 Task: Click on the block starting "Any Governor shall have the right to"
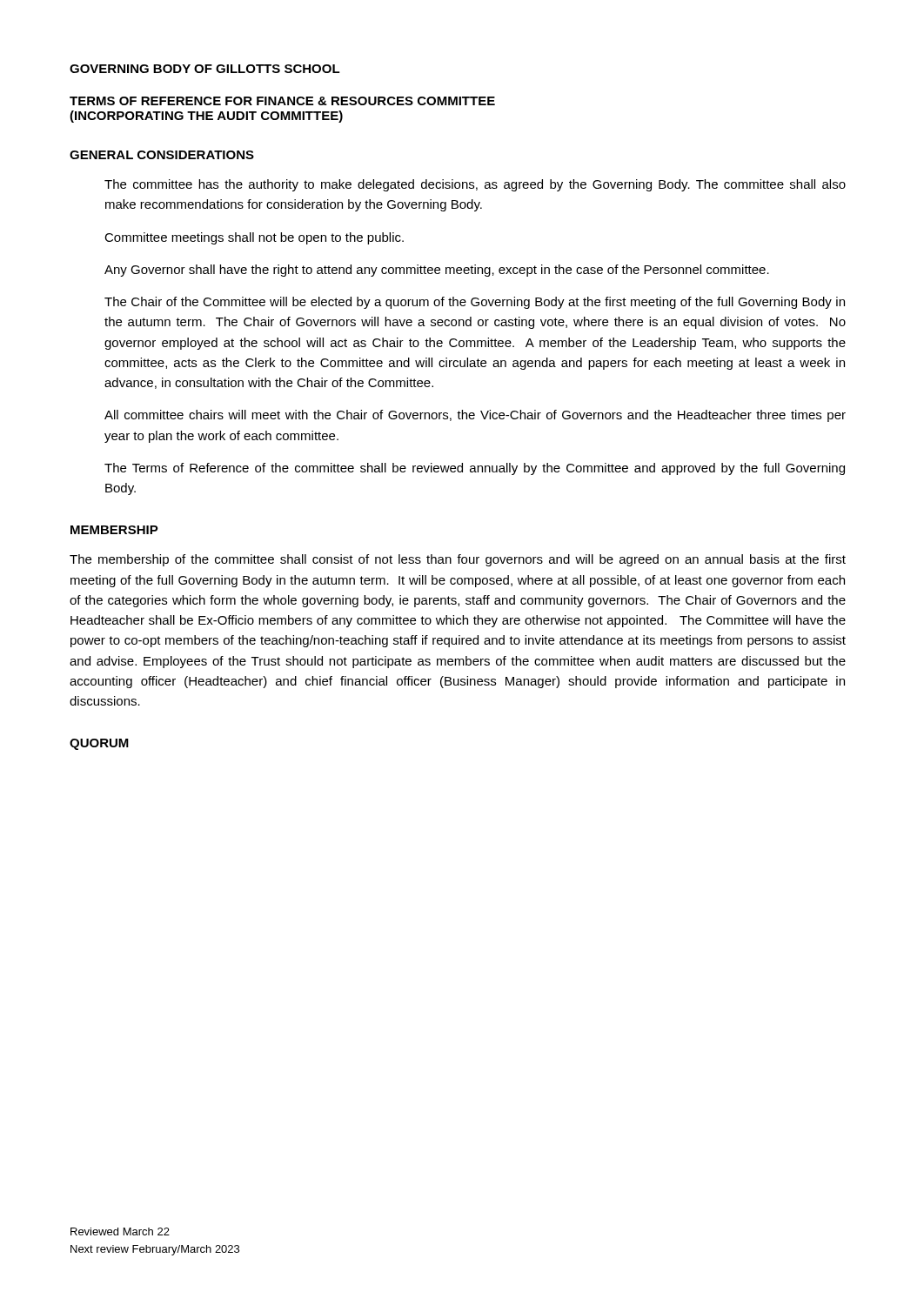coord(437,269)
